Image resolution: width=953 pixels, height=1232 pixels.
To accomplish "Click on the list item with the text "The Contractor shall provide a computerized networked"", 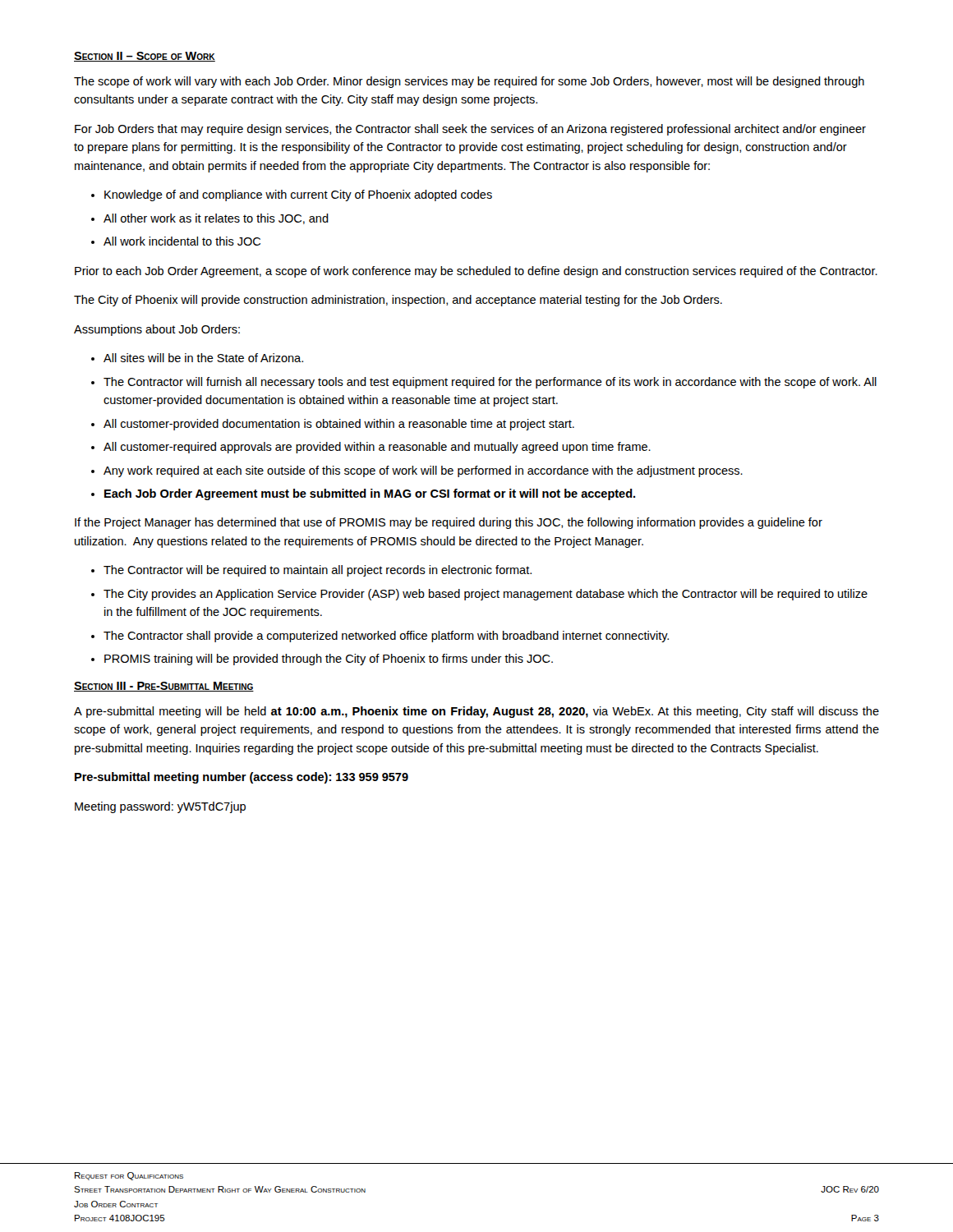I will click(x=387, y=636).
